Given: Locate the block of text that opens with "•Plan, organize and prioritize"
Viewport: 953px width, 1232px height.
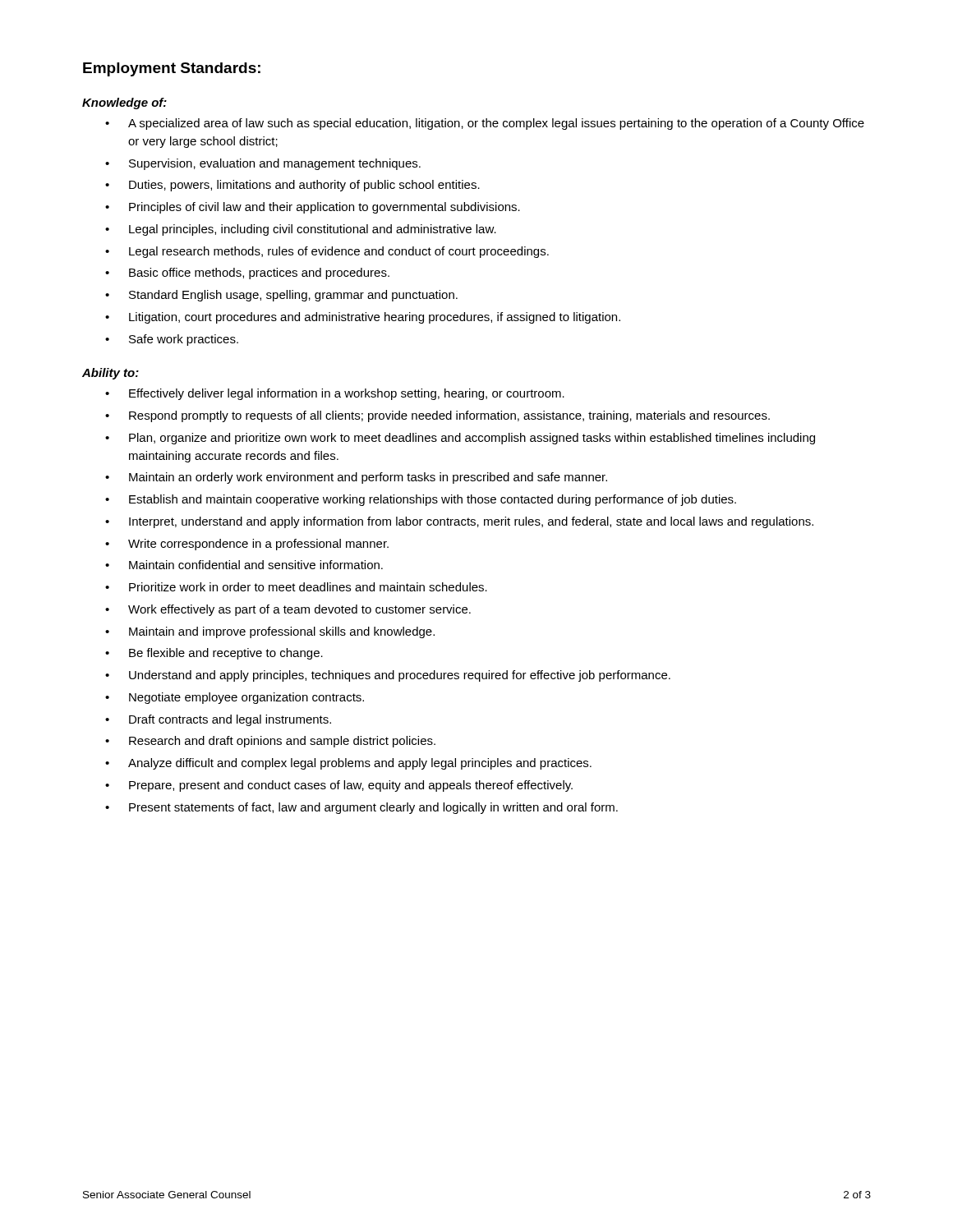Looking at the screenshot, I should (x=488, y=446).
